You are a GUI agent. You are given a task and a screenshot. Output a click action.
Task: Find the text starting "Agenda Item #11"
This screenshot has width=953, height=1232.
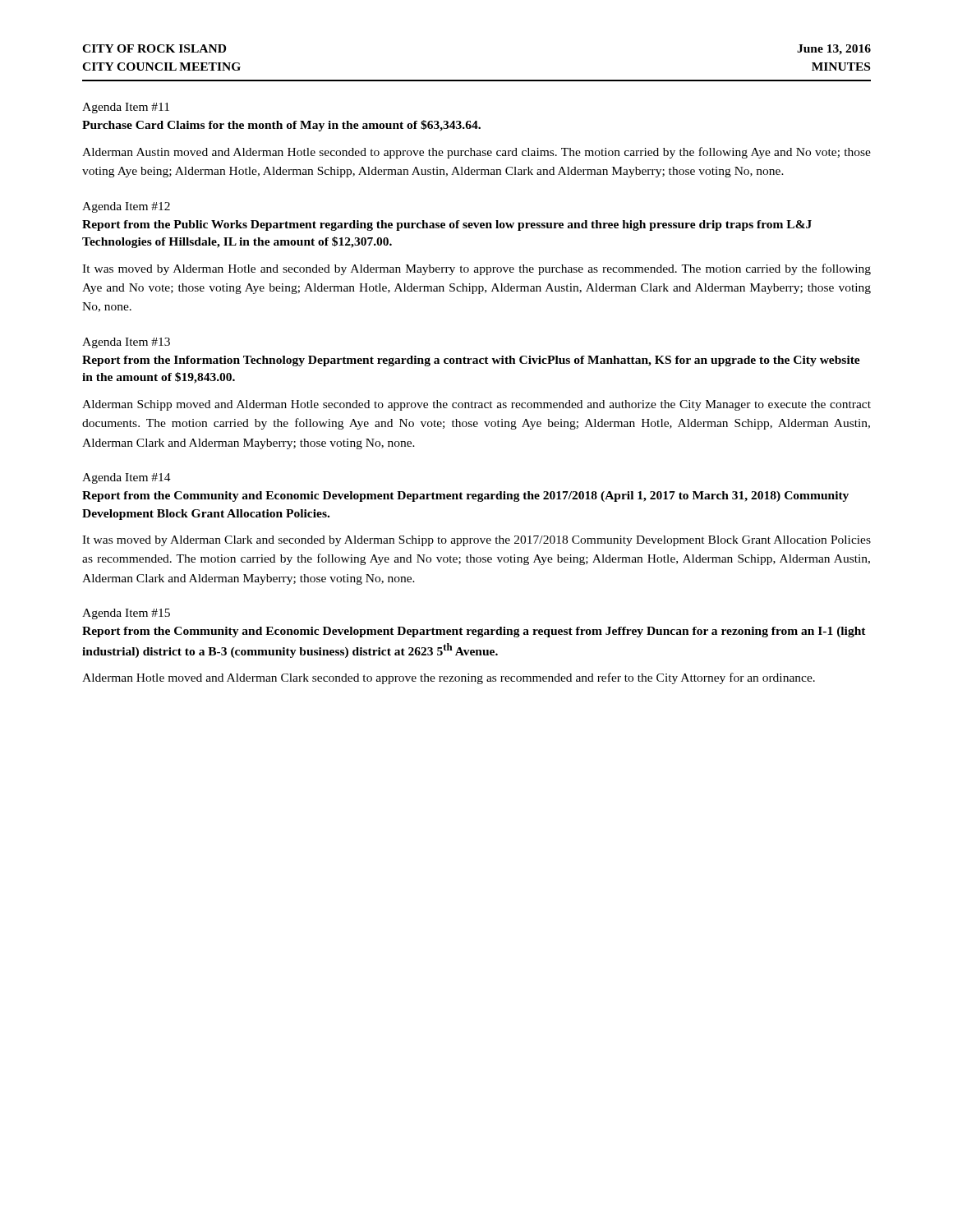(x=126, y=107)
